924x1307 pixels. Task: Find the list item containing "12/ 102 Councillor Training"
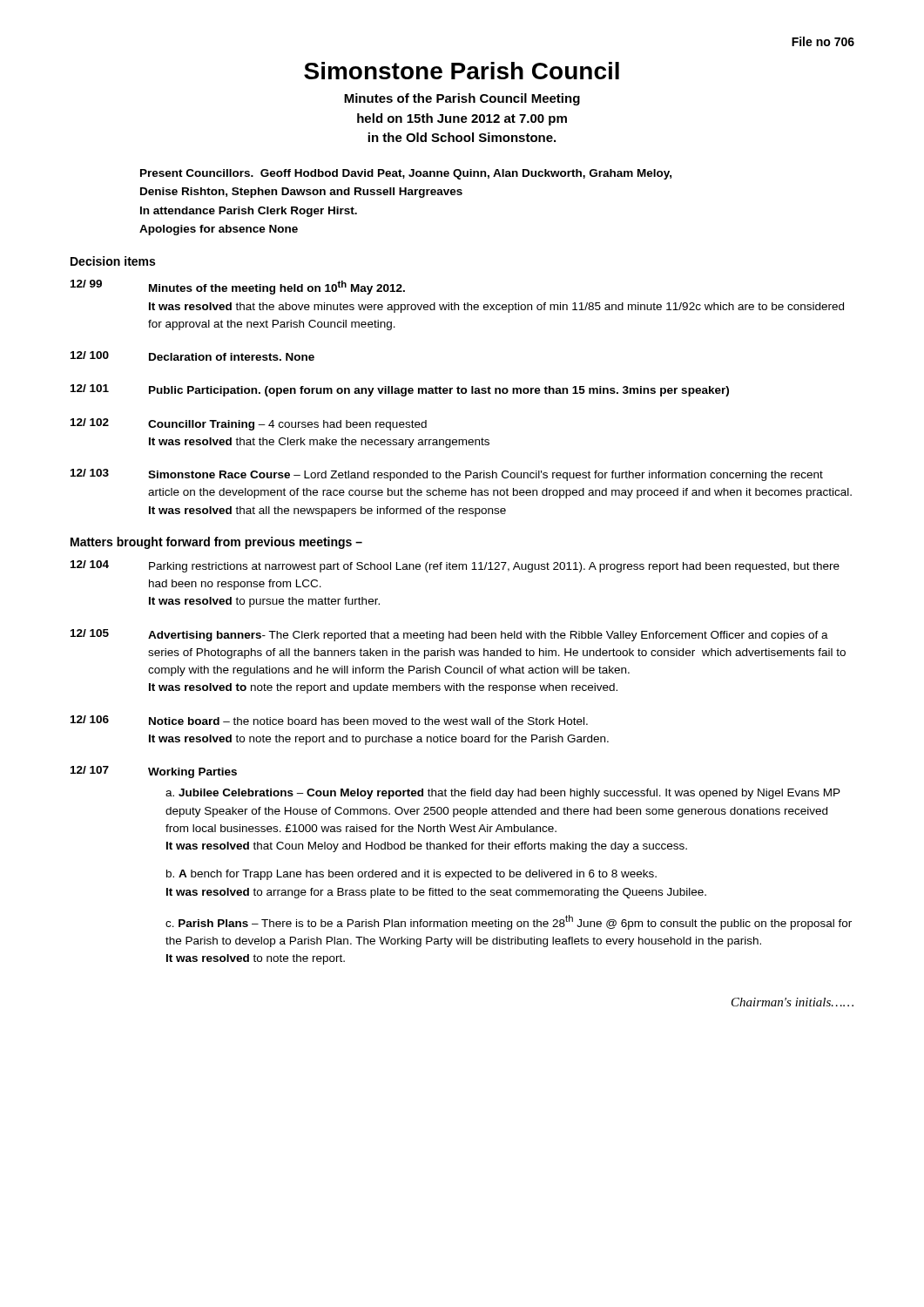point(462,435)
